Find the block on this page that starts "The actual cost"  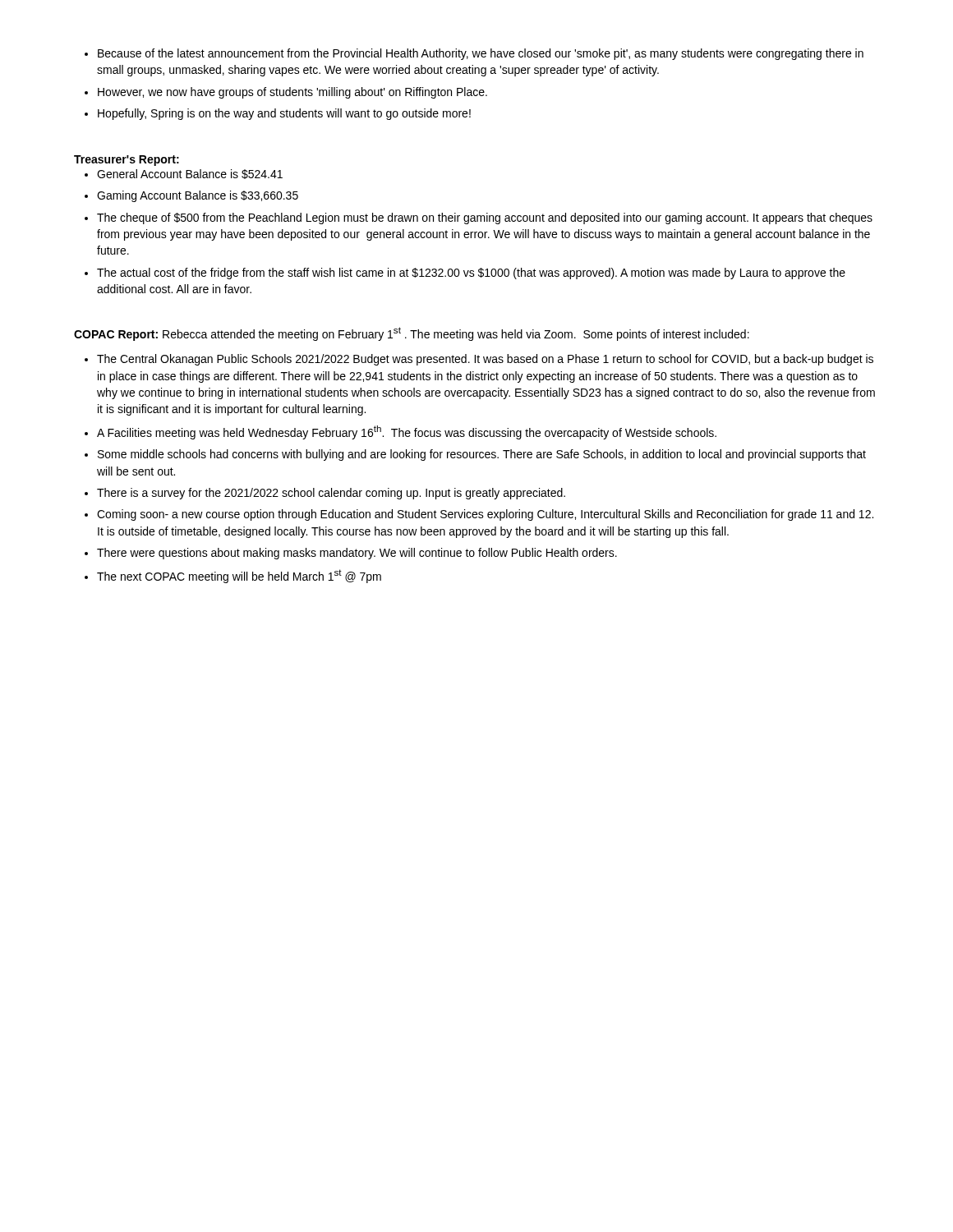476,281
